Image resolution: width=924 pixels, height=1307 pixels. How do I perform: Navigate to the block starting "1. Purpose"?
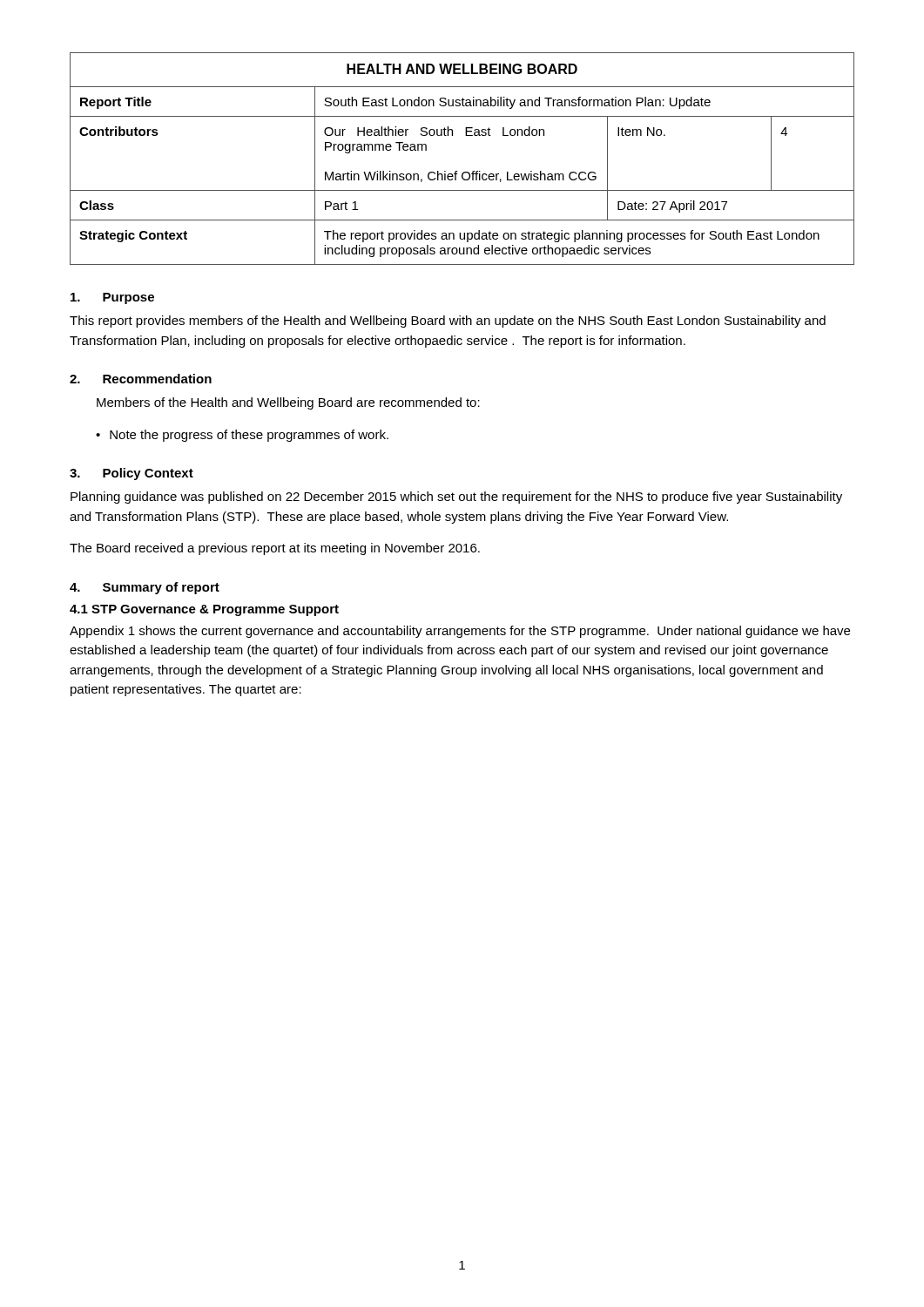pyautogui.click(x=112, y=297)
